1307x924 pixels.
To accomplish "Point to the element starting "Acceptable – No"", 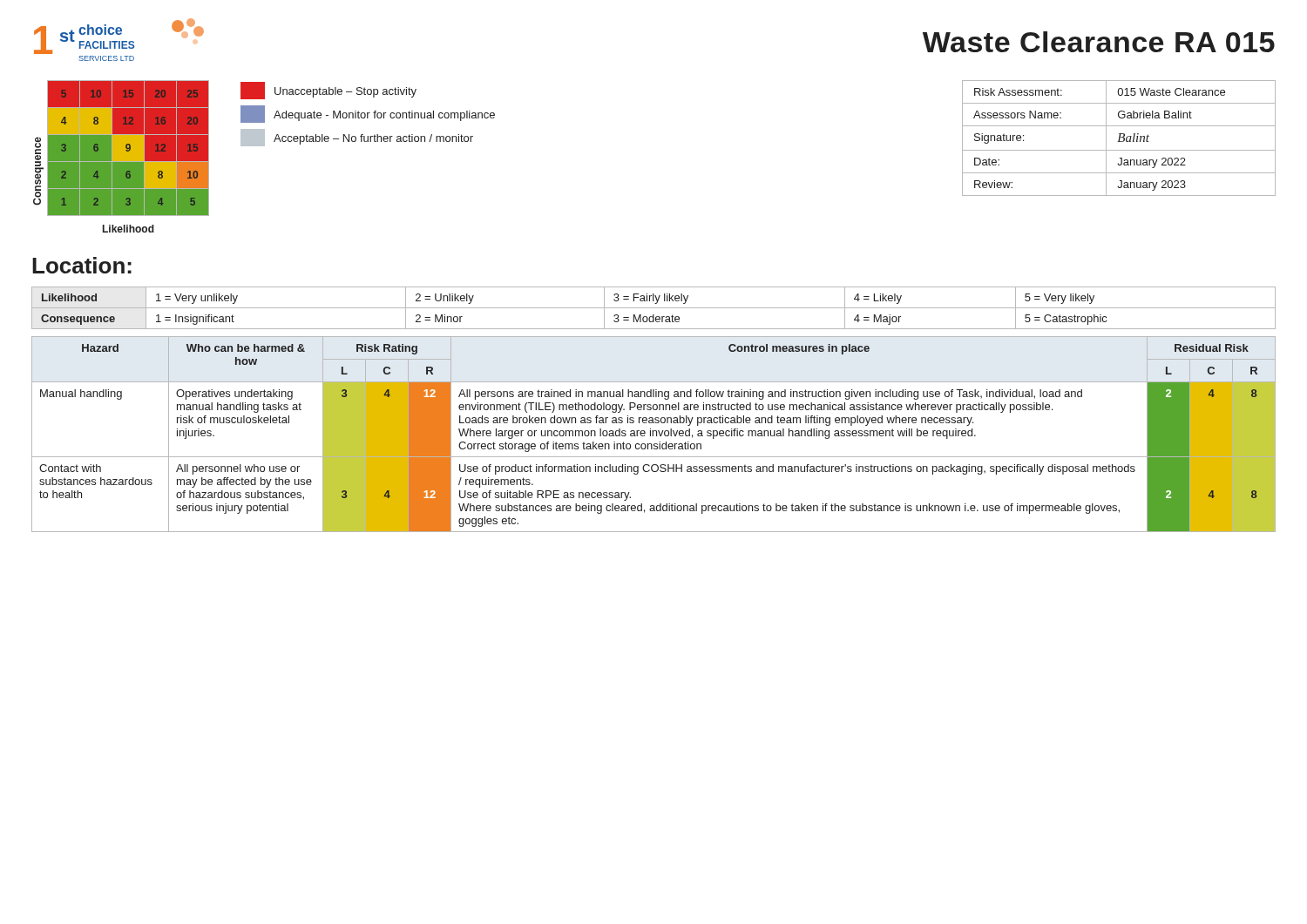I will (357, 138).
